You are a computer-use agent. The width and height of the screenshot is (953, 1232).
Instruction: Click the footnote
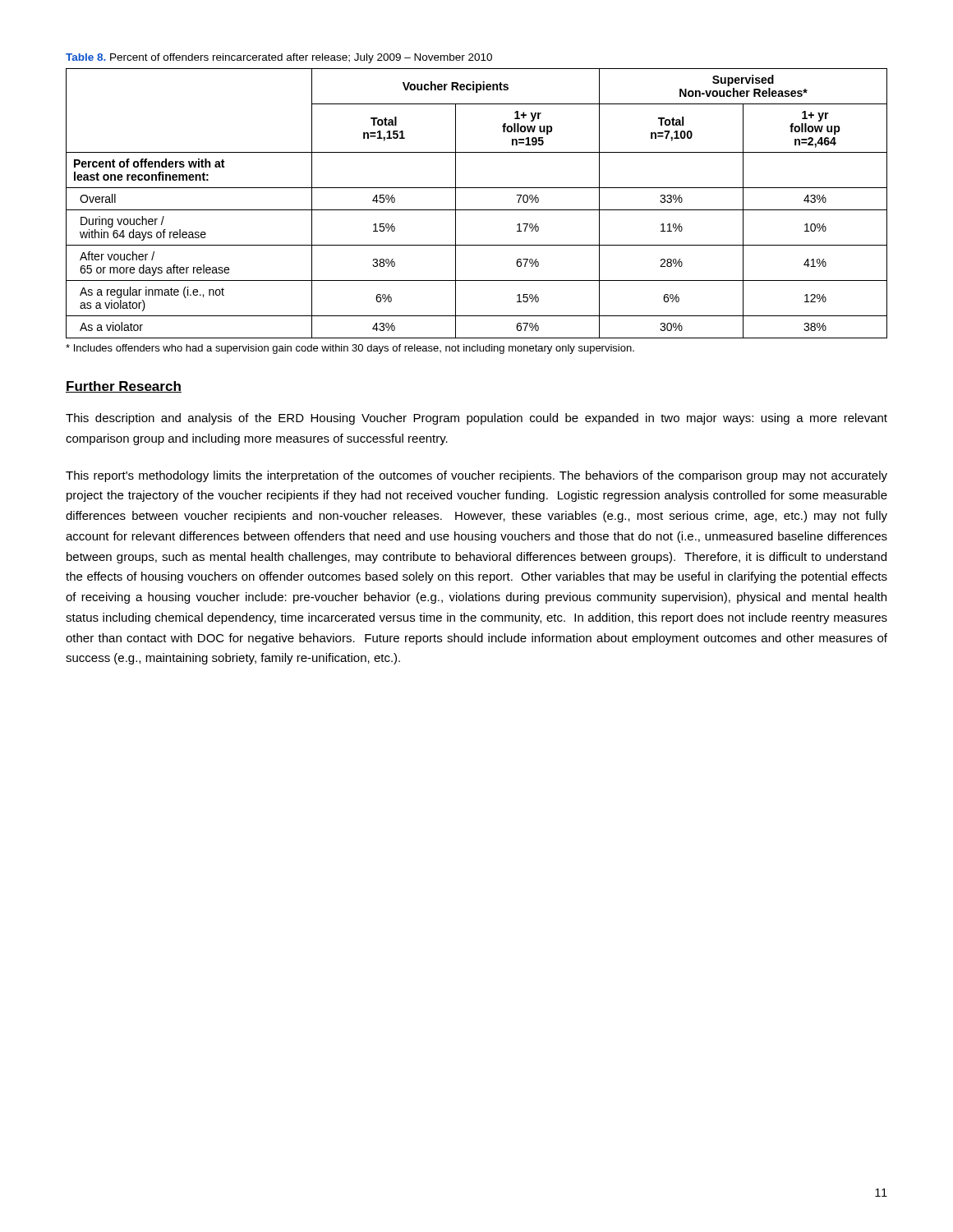pyautogui.click(x=350, y=348)
